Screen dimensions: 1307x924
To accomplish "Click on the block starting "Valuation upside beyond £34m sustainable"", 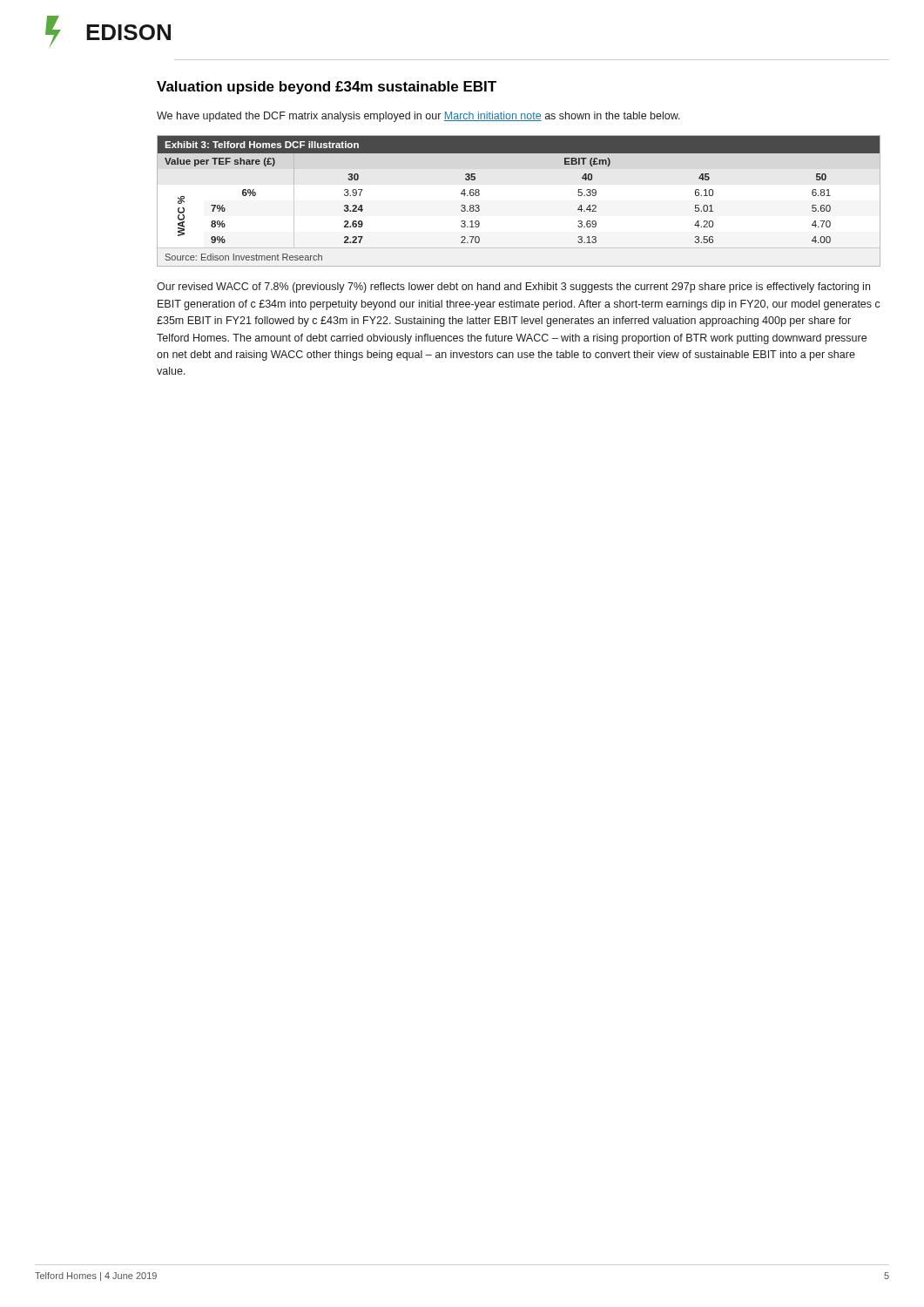I will click(x=327, y=87).
